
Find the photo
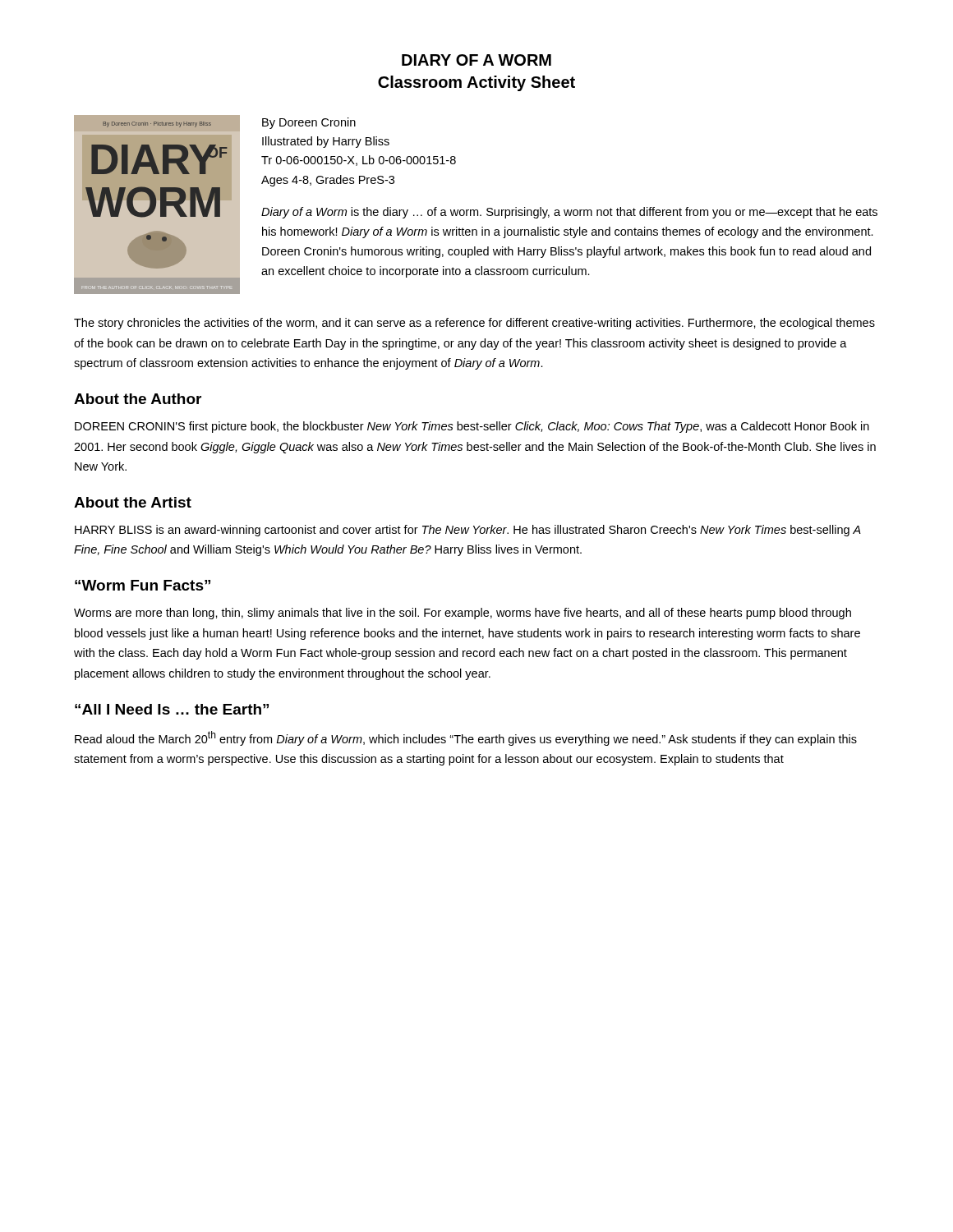(157, 206)
